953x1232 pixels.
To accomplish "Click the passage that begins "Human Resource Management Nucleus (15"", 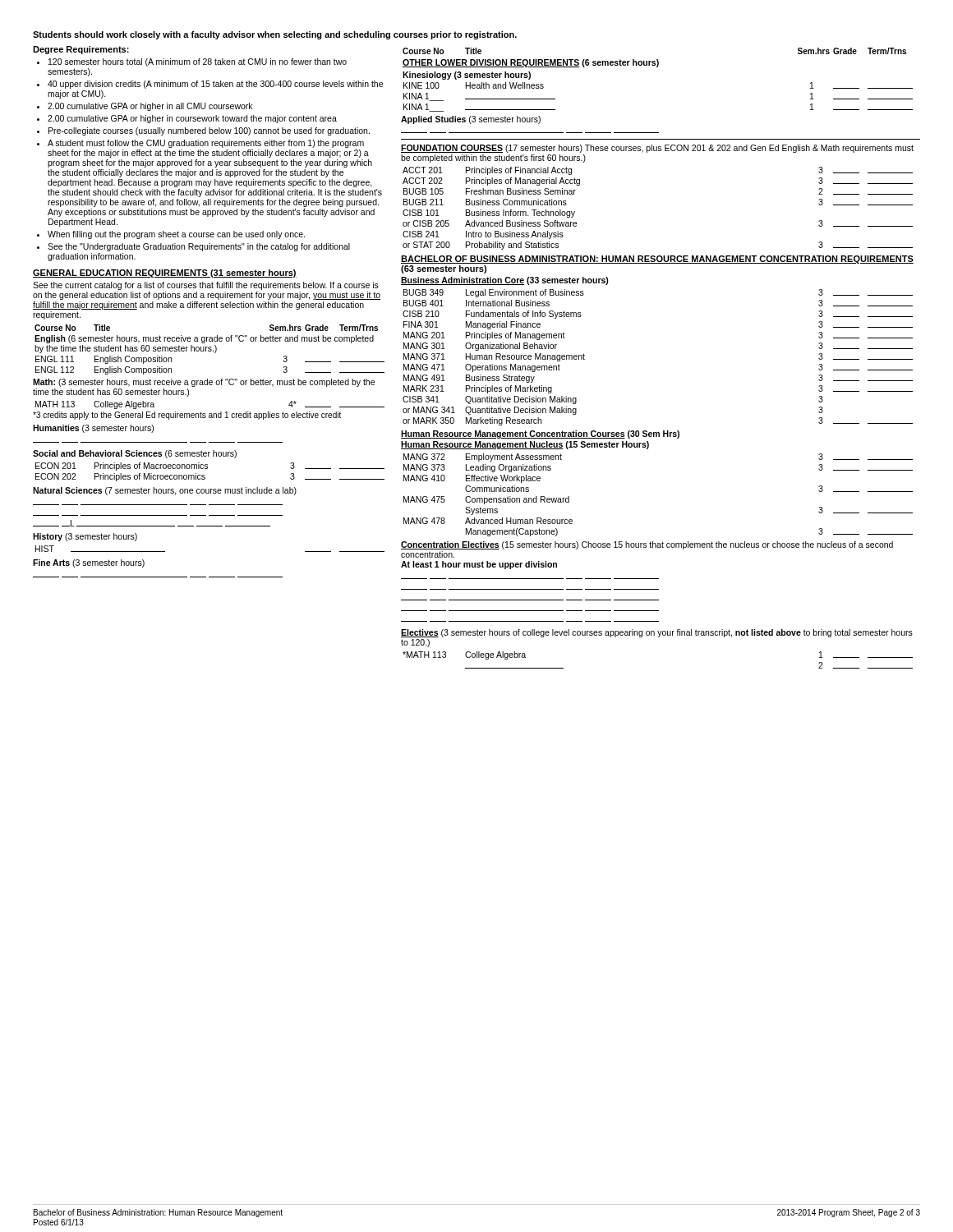I will pos(525,444).
